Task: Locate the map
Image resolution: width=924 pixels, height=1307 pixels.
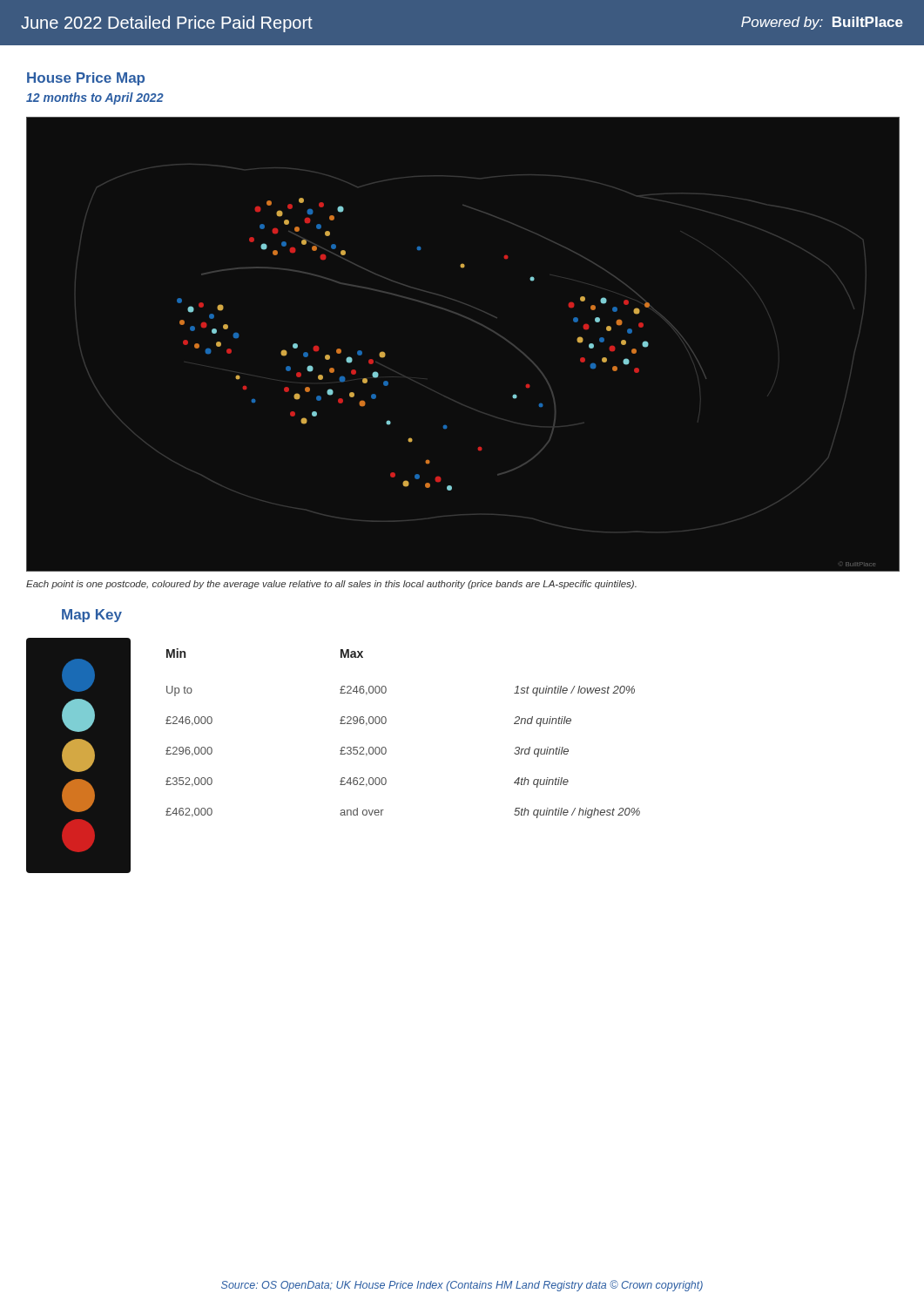Action: [x=463, y=344]
